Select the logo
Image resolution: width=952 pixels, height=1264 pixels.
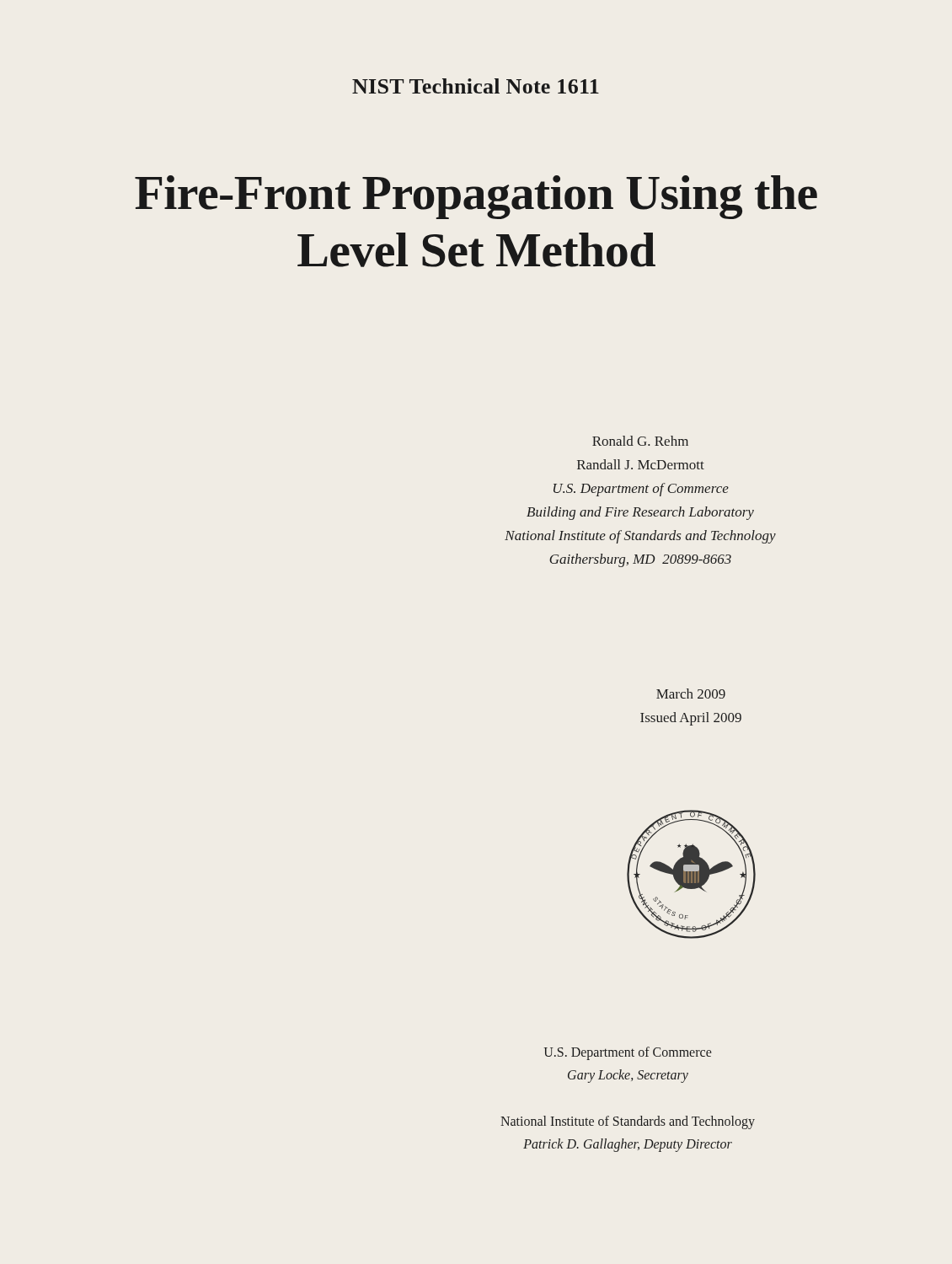pos(691,874)
